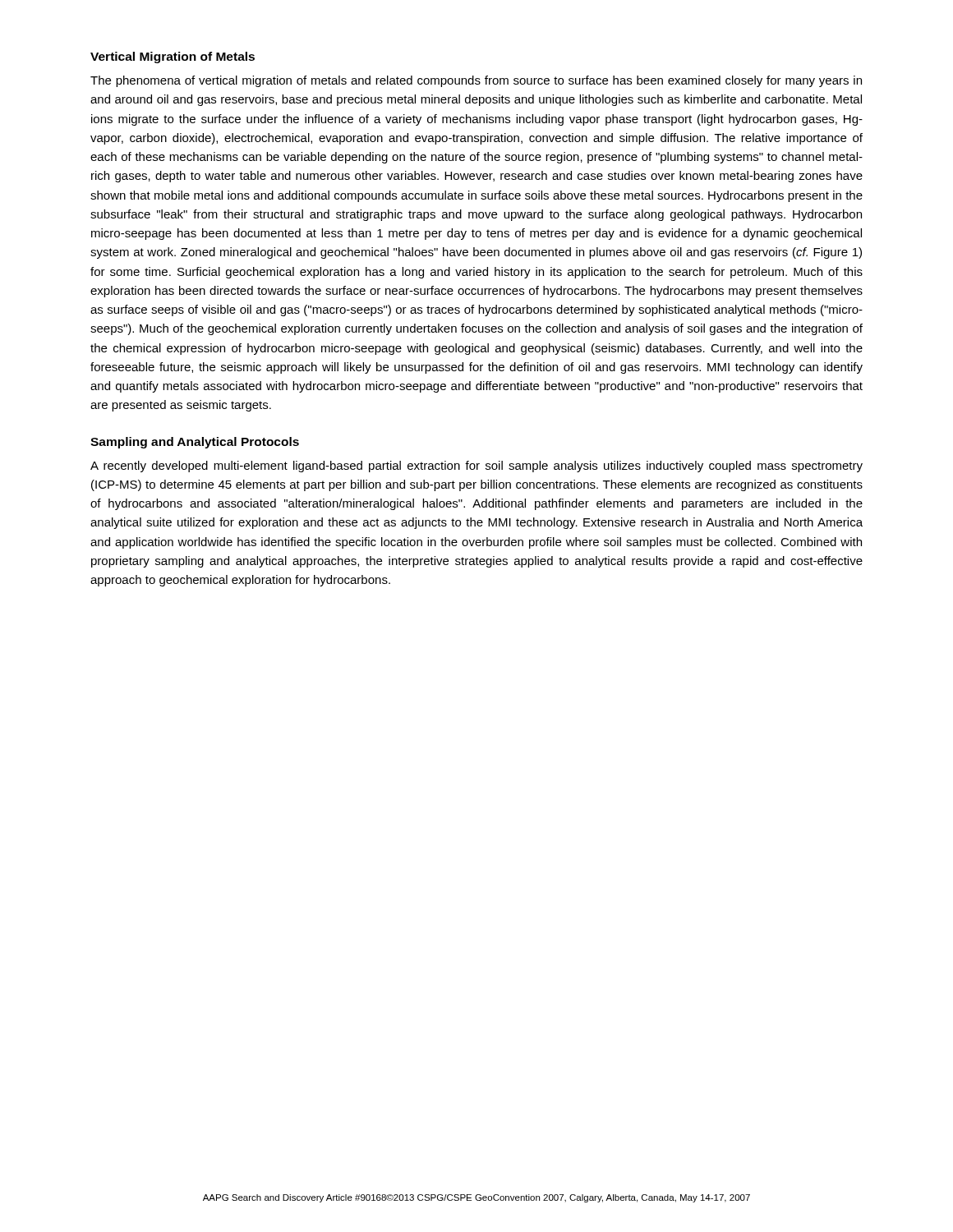The width and height of the screenshot is (953, 1232).
Task: Find the passage starting "The phenomena of vertical migration of metals"
Action: 476,242
